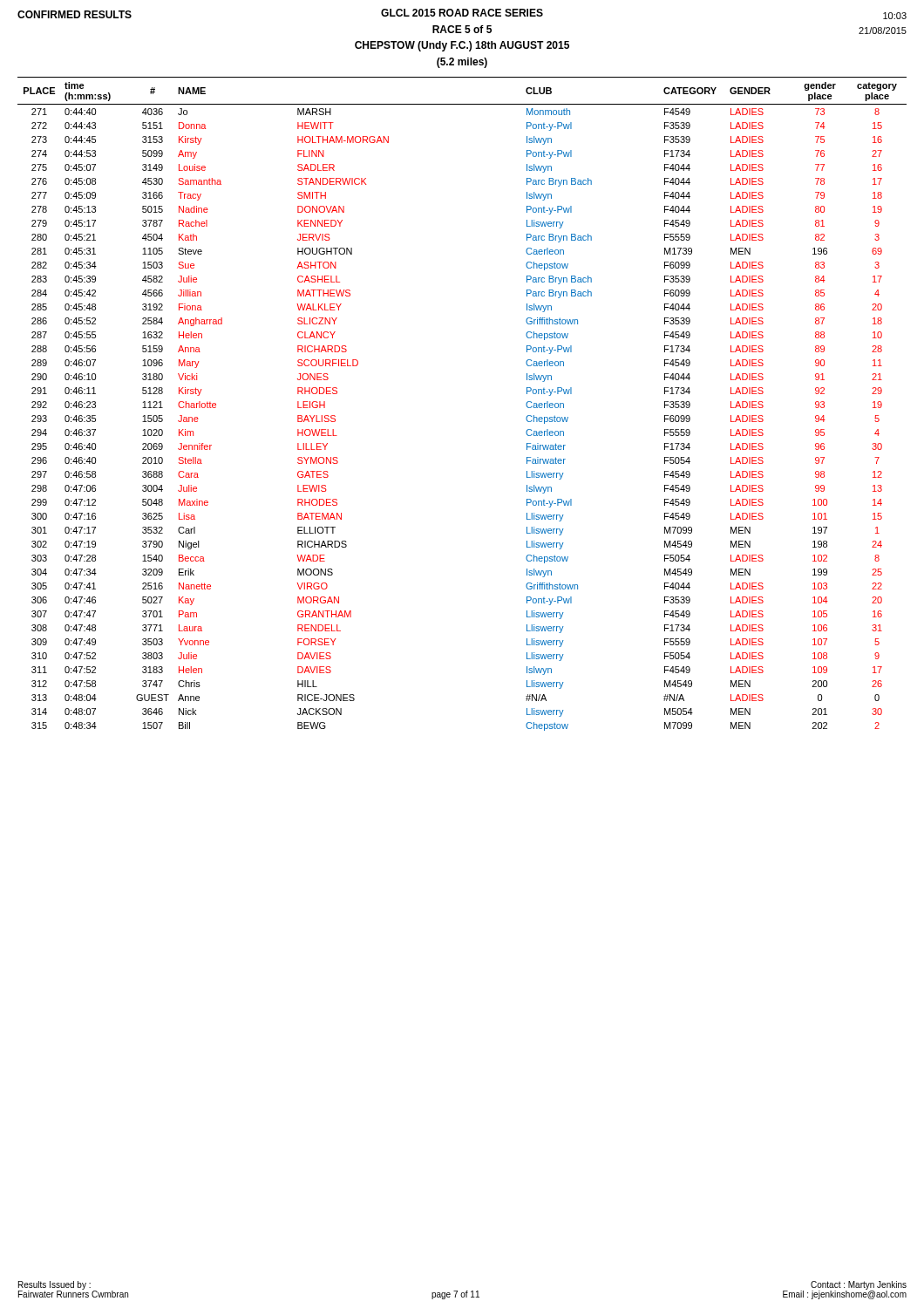The width and height of the screenshot is (924, 1308).
Task: Where is the title that starts "GLCL 2015 ROAD RACE"?
Action: (462, 37)
